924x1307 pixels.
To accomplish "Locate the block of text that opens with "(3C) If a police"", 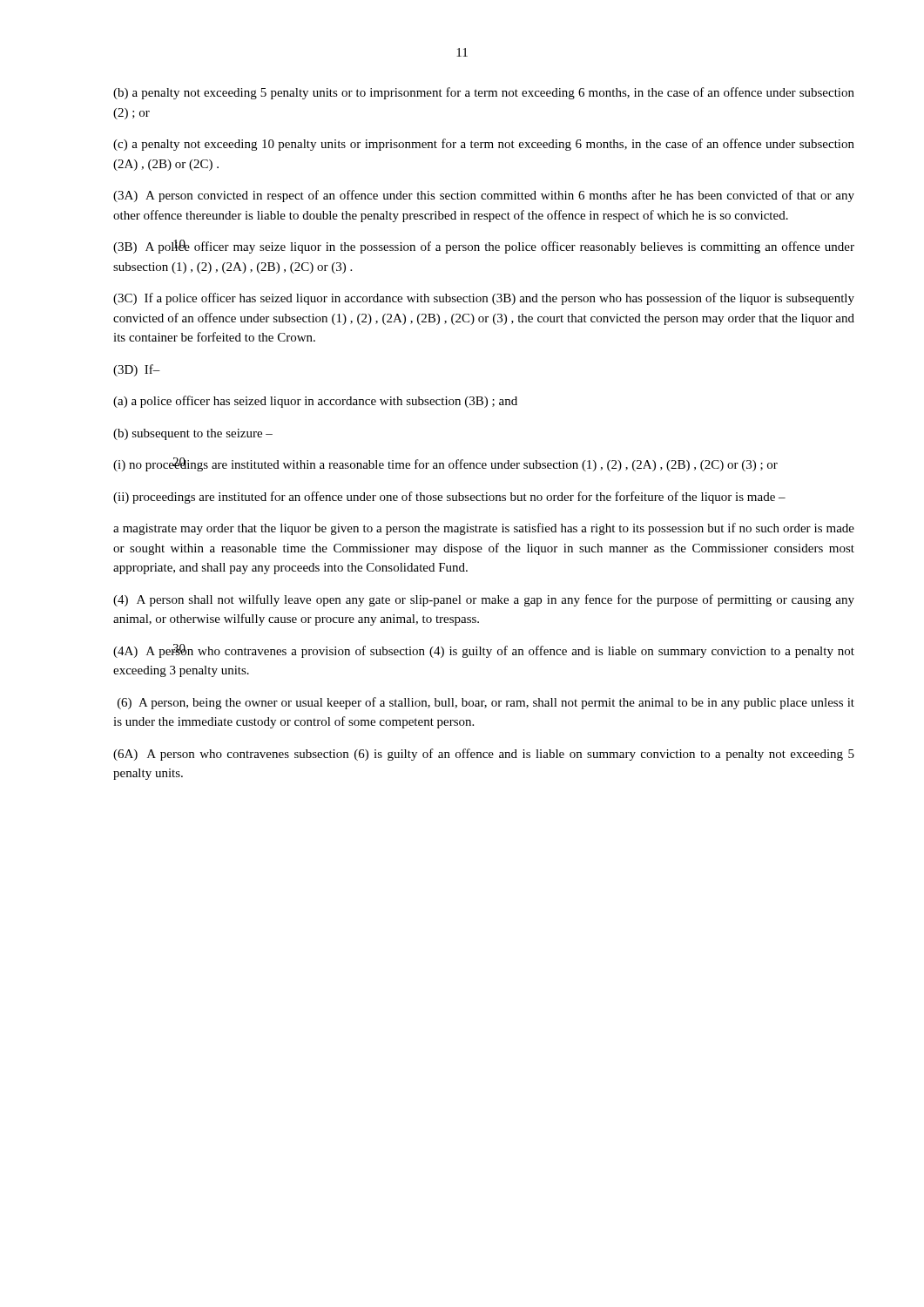I will pos(484,318).
